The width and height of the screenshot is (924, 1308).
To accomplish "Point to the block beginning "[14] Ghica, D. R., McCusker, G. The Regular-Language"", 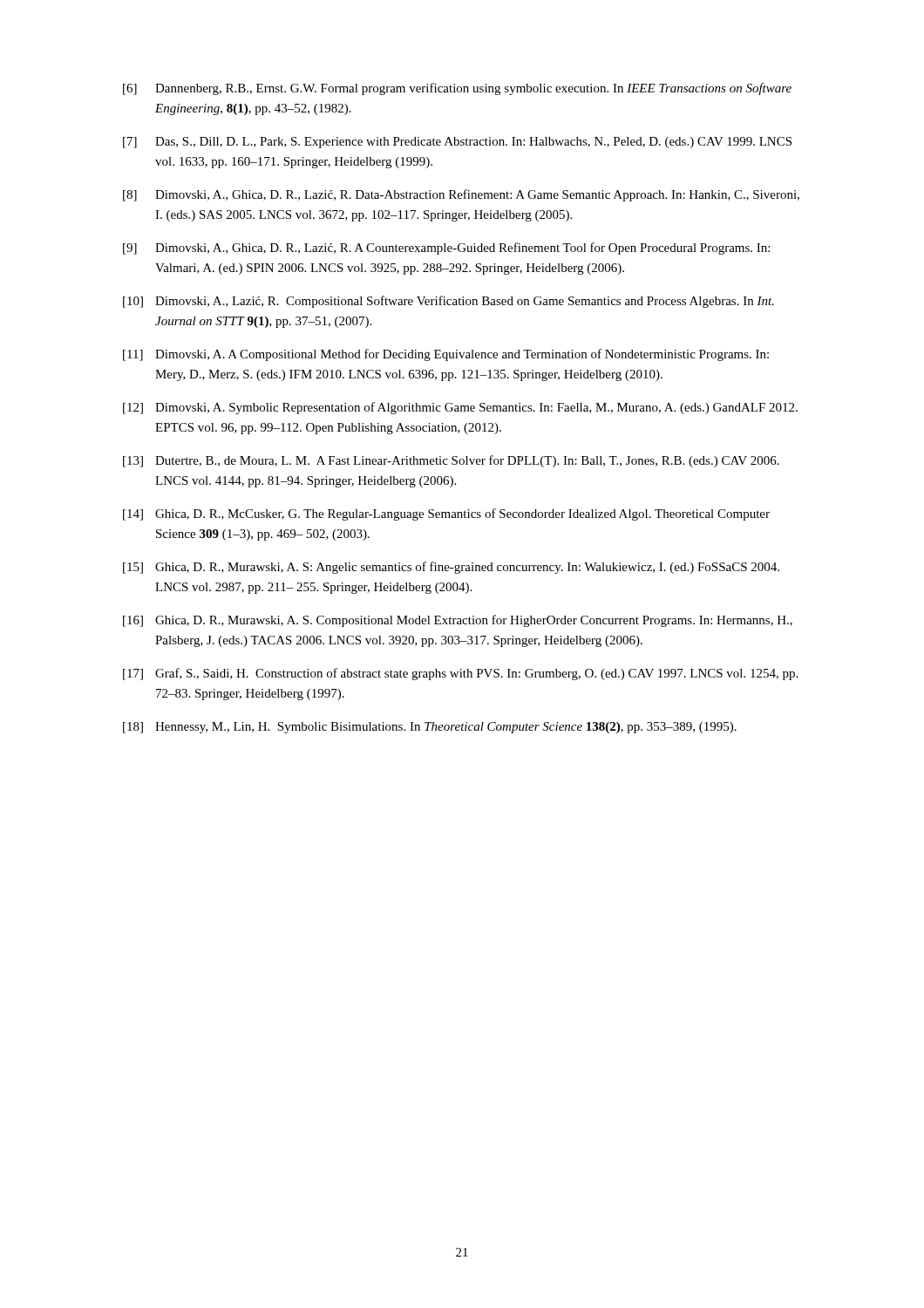I will point(462,524).
